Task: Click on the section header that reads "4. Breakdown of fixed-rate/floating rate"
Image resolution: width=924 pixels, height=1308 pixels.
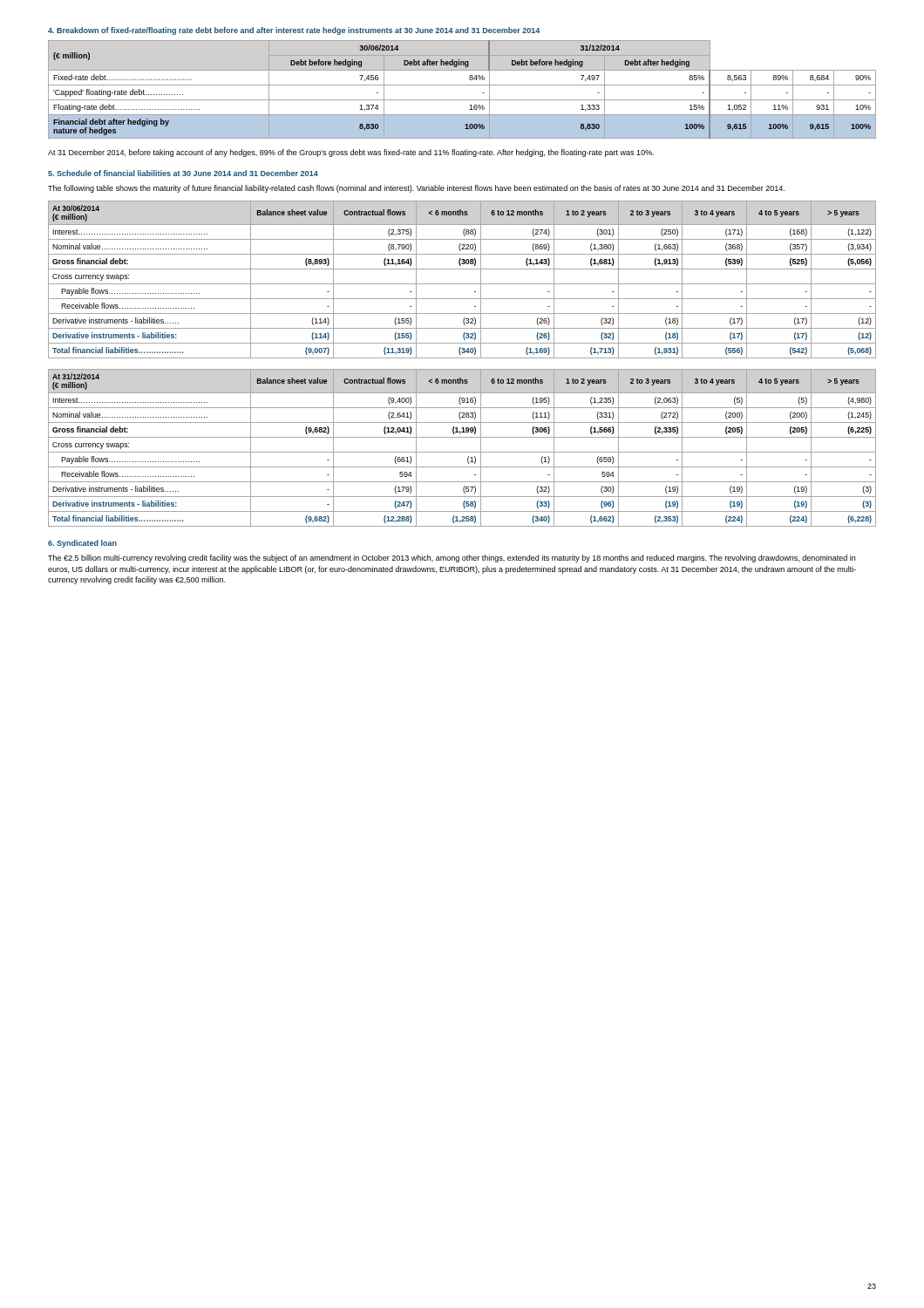Action: pos(294,31)
